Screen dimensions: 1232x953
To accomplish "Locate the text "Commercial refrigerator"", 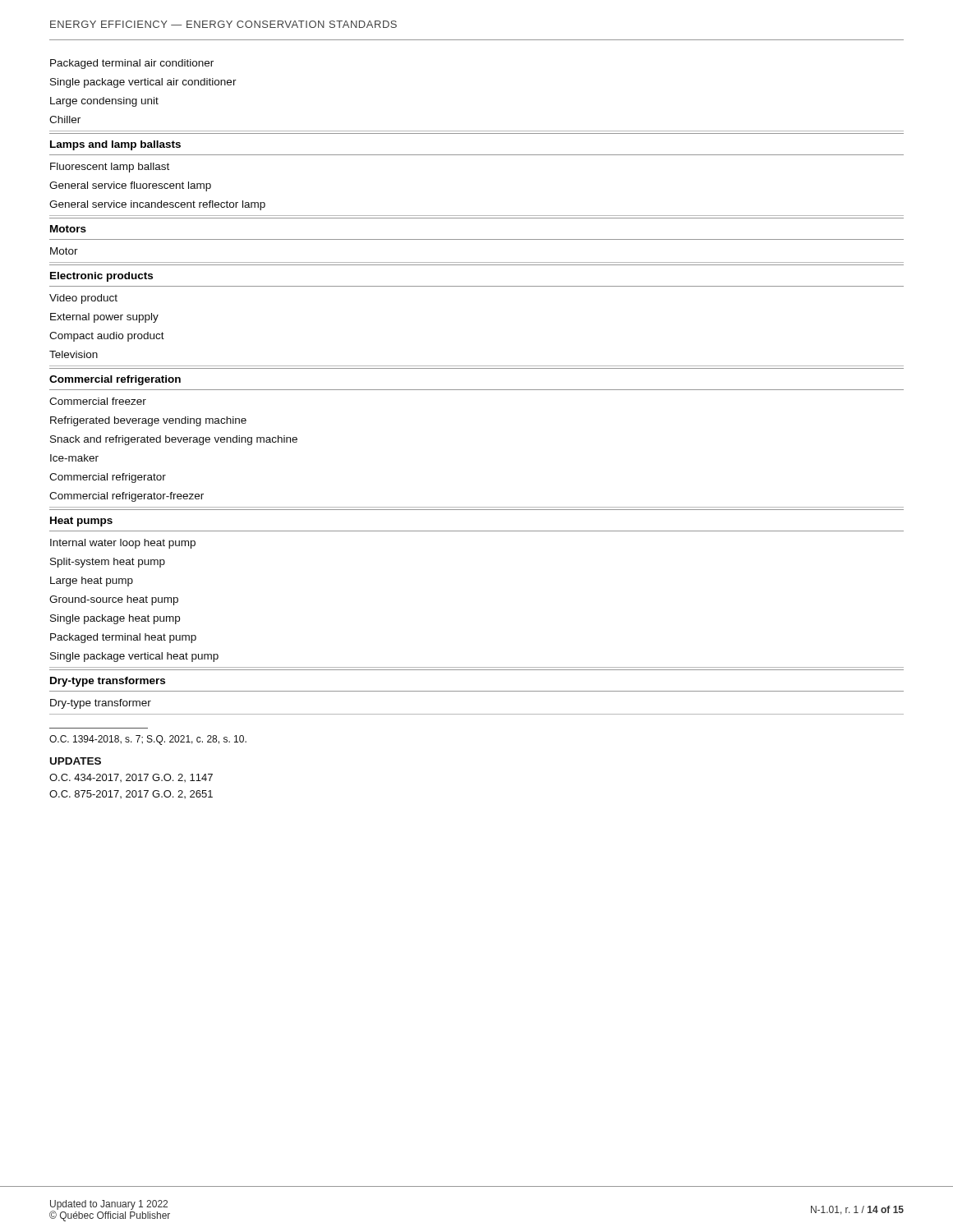I will [x=108, y=477].
